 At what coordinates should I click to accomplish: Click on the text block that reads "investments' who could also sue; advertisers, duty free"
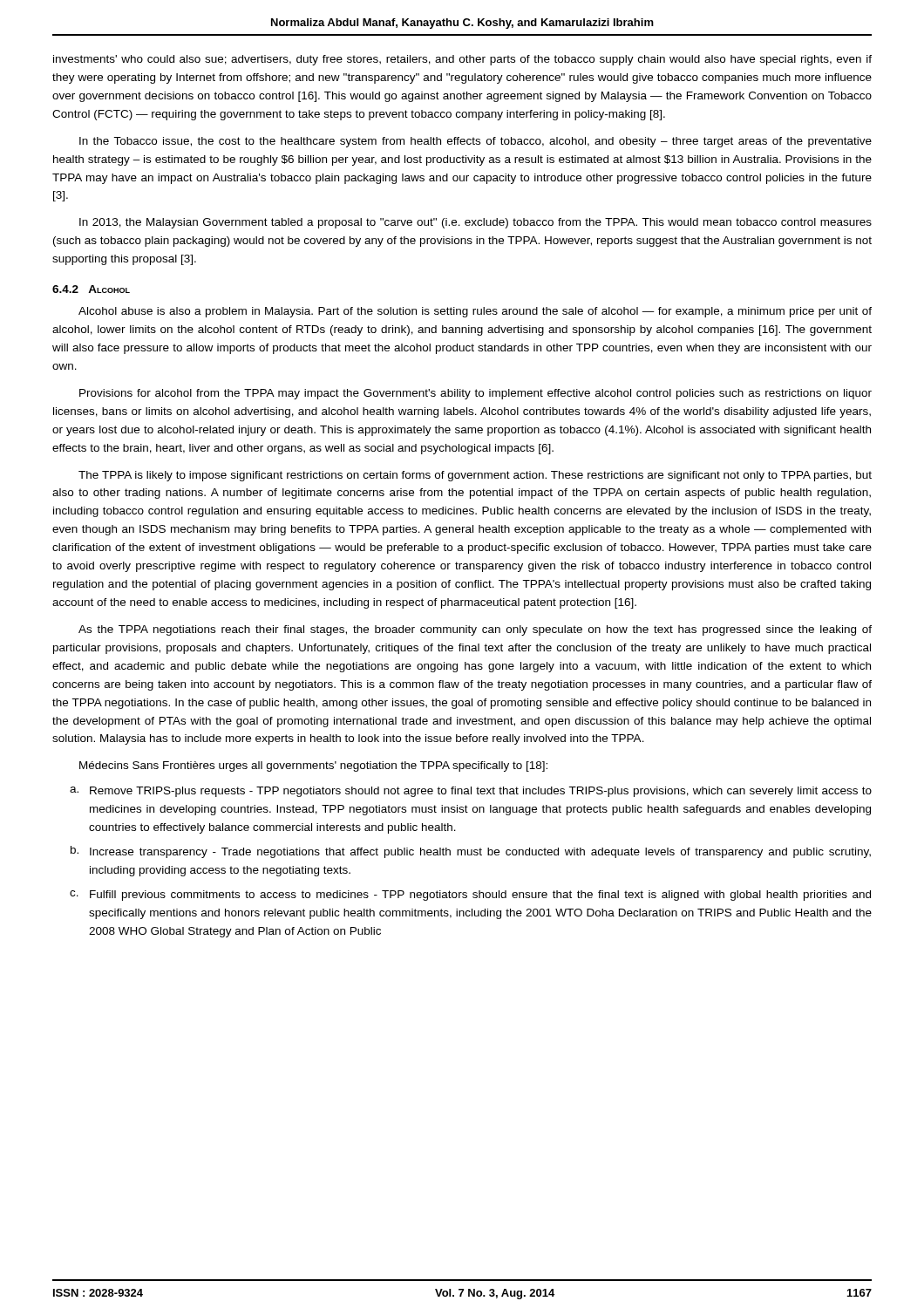click(462, 87)
